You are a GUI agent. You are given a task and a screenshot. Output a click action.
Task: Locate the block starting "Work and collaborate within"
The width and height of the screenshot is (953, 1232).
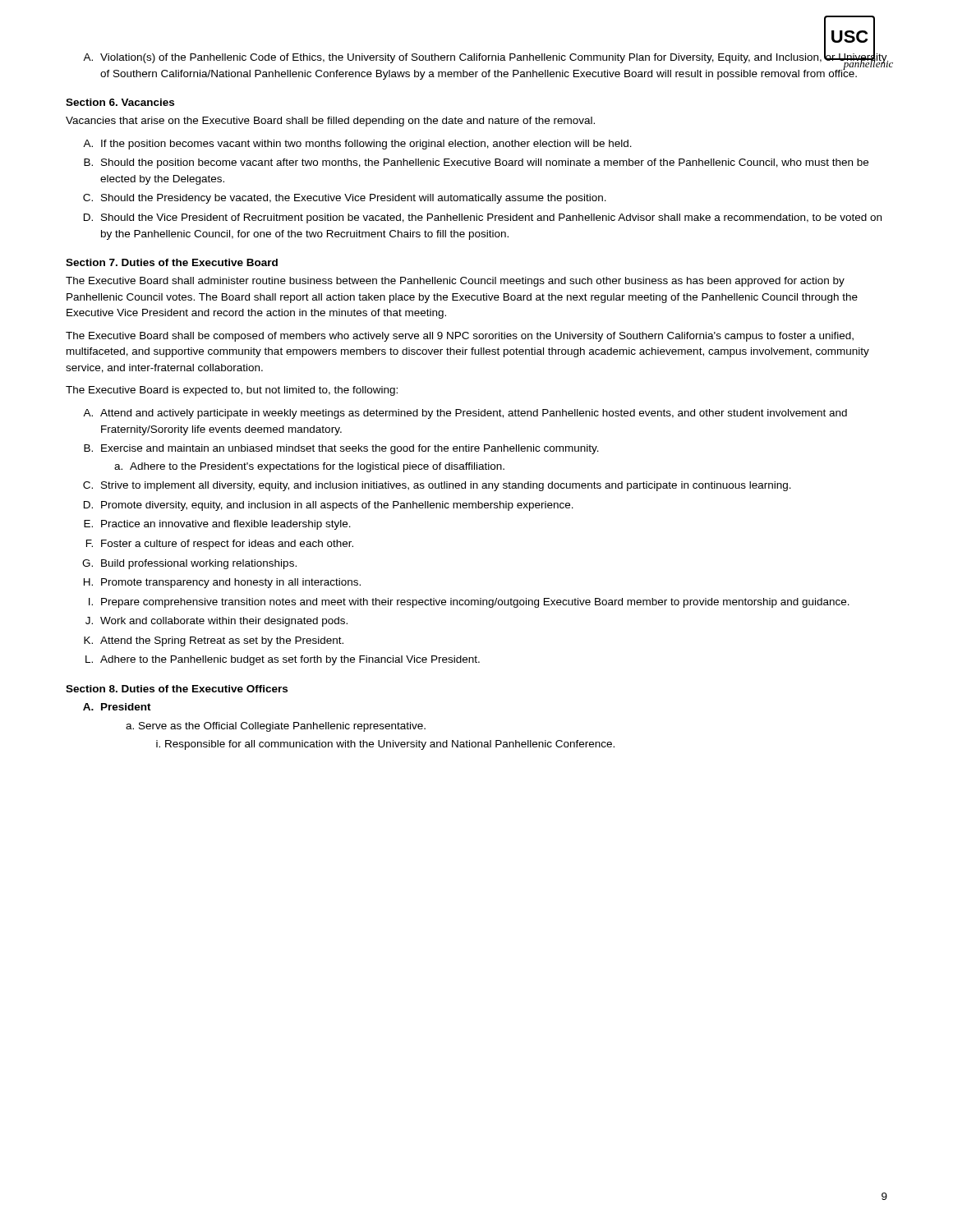click(x=216, y=622)
